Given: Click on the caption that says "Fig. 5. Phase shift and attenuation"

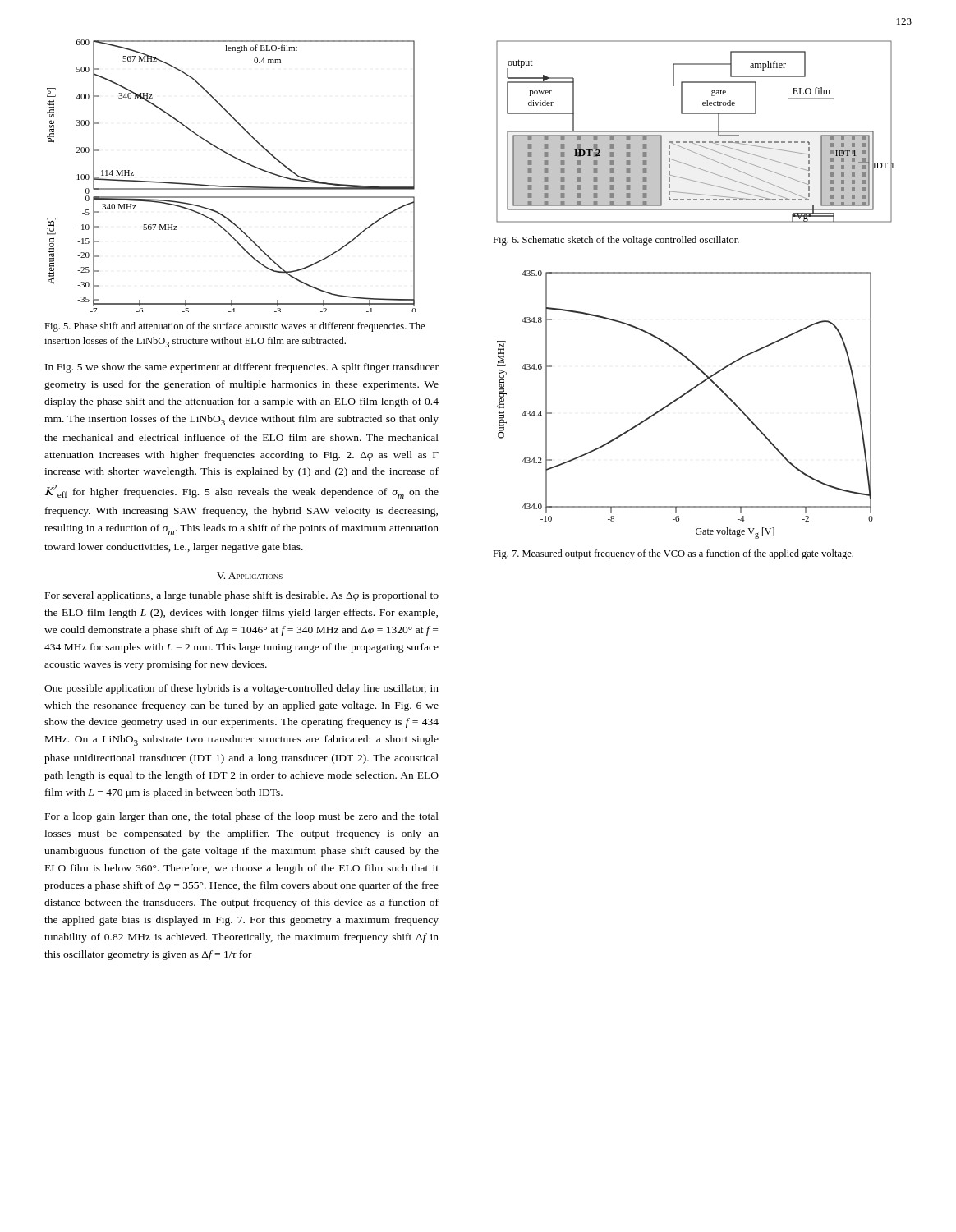Looking at the screenshot, I should click(235, 335).
